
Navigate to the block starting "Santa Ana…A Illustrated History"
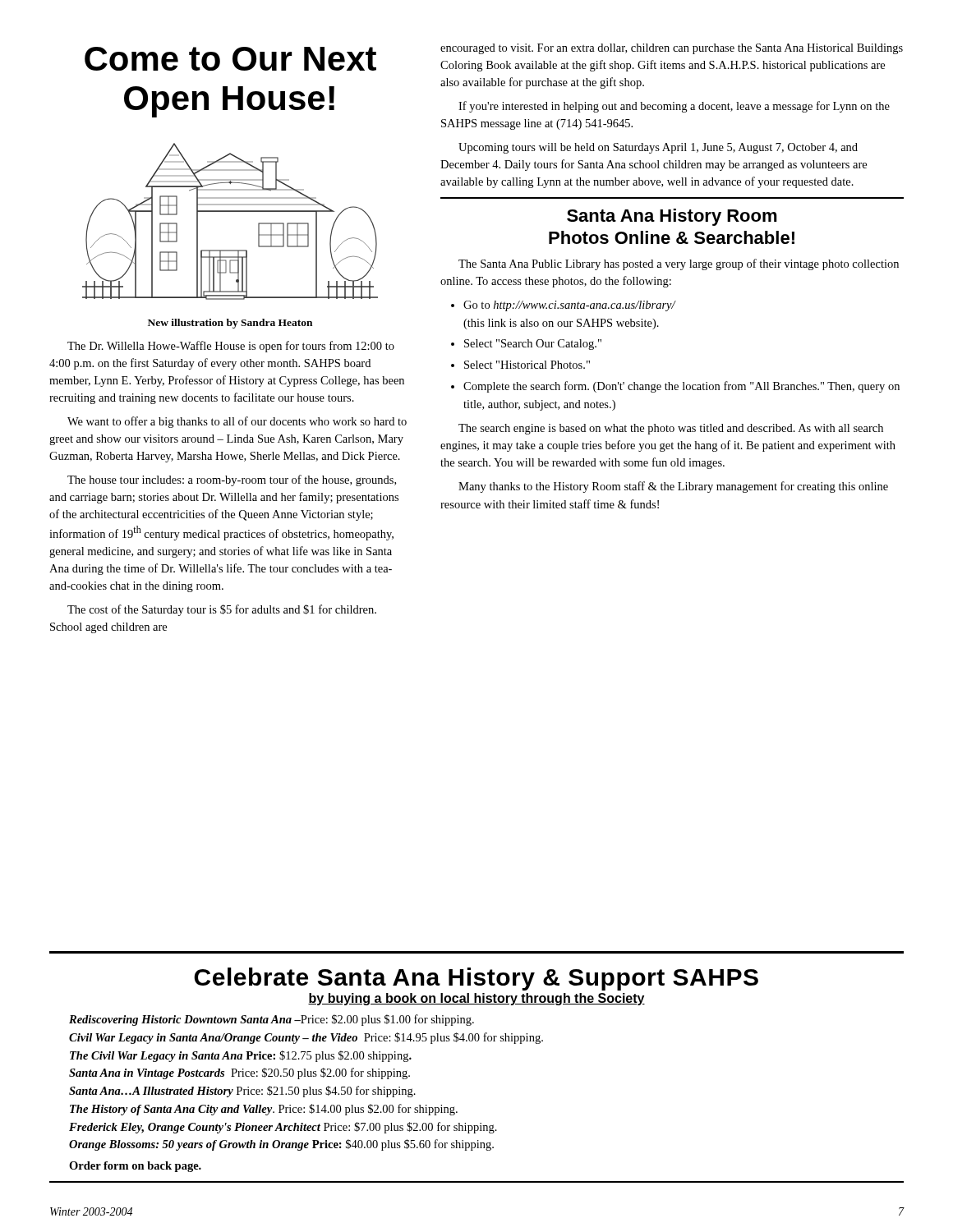[242, 1092]
